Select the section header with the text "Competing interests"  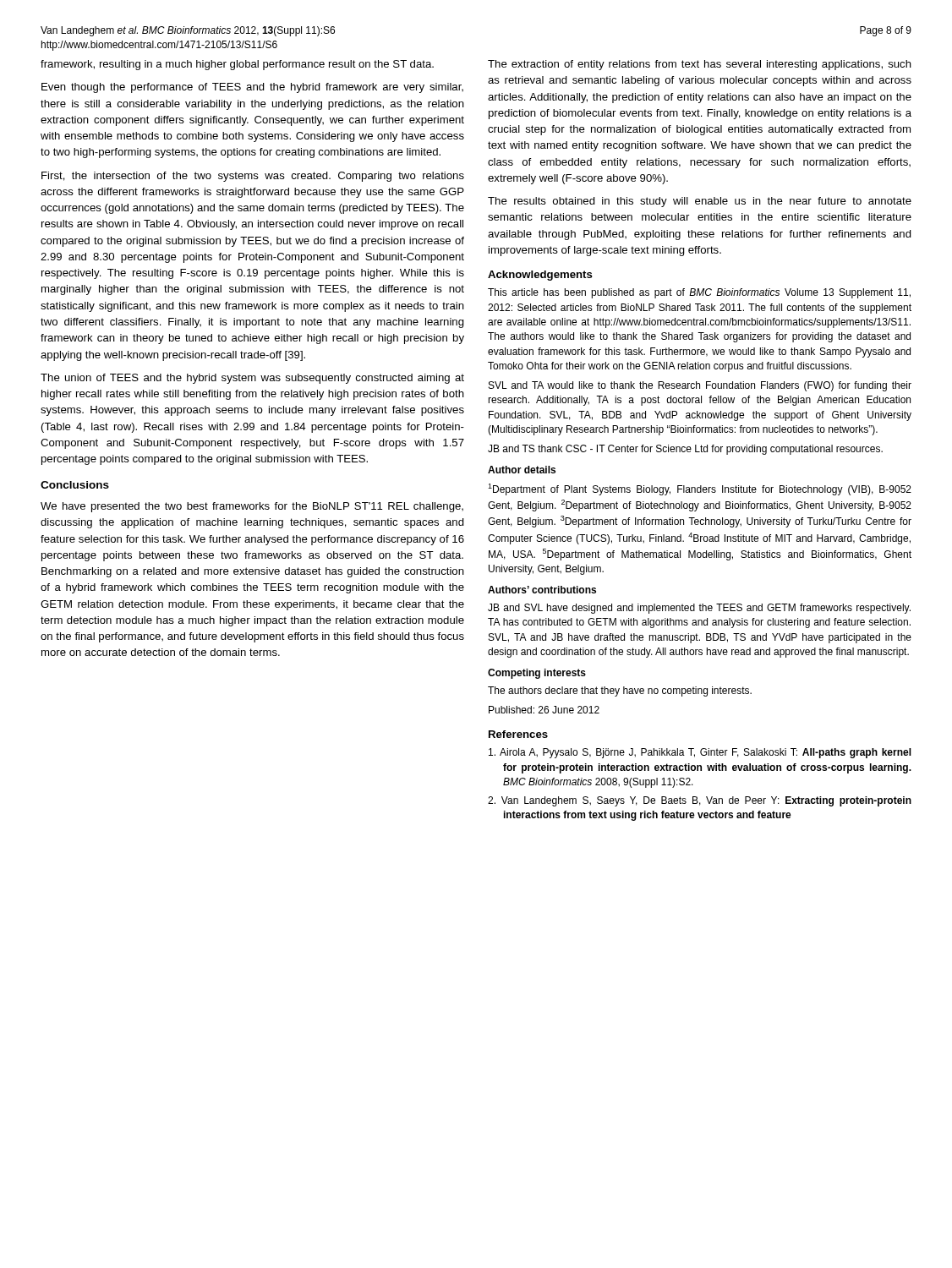click(x=537, y=674)
